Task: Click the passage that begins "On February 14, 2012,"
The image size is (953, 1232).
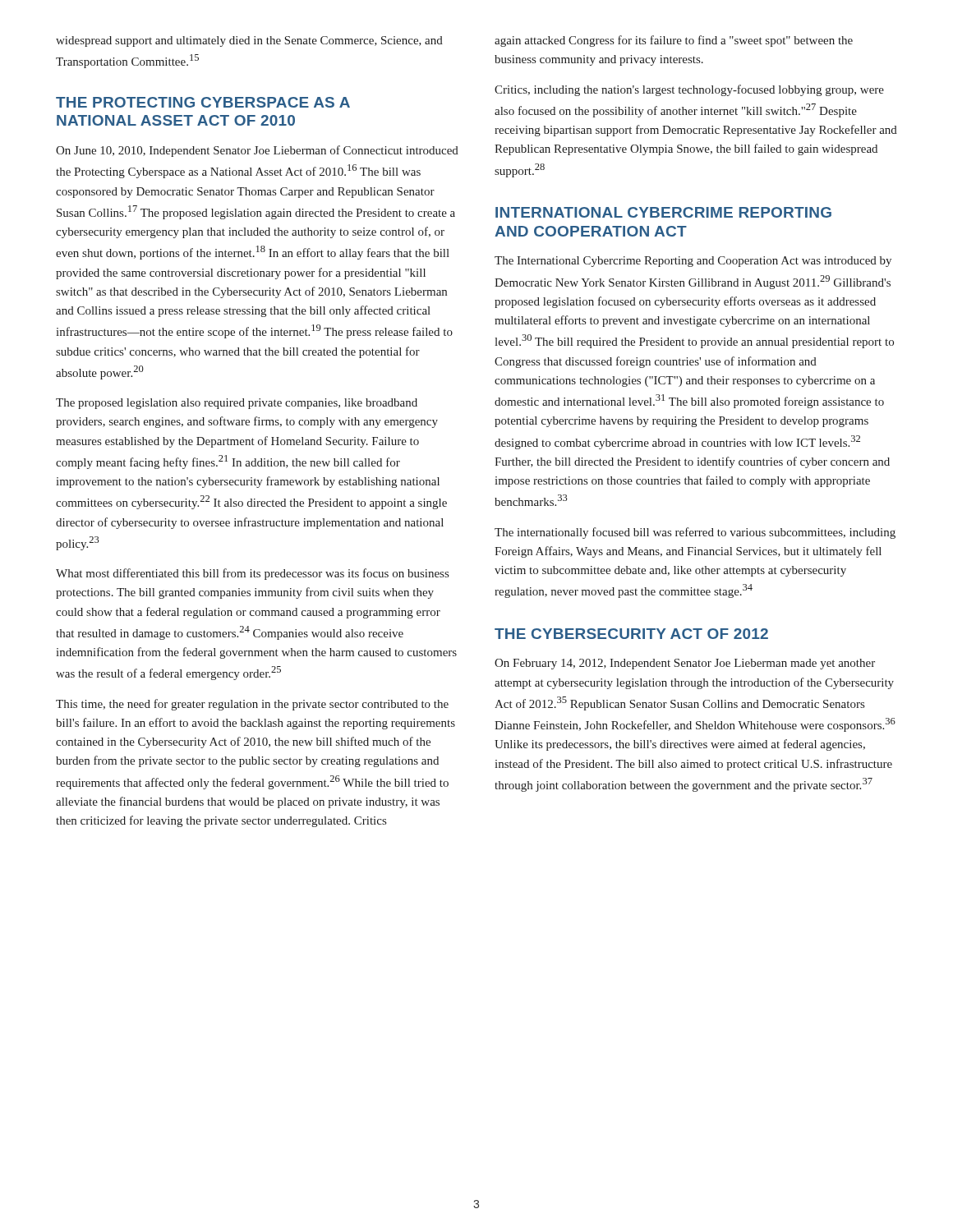Action: 696,725
